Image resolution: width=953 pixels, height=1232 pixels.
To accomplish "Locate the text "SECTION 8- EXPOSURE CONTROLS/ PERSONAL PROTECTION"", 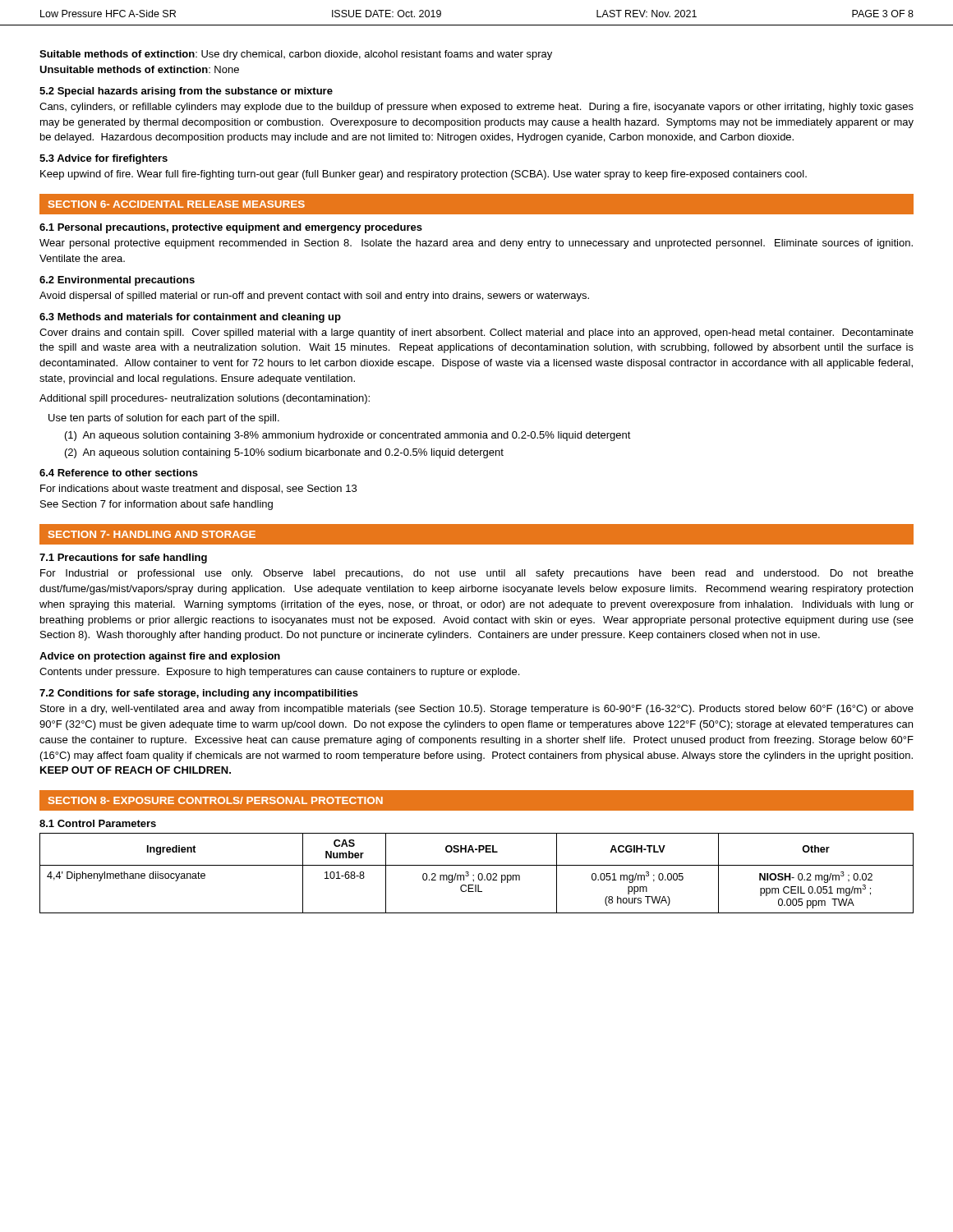I will (215, 801).
